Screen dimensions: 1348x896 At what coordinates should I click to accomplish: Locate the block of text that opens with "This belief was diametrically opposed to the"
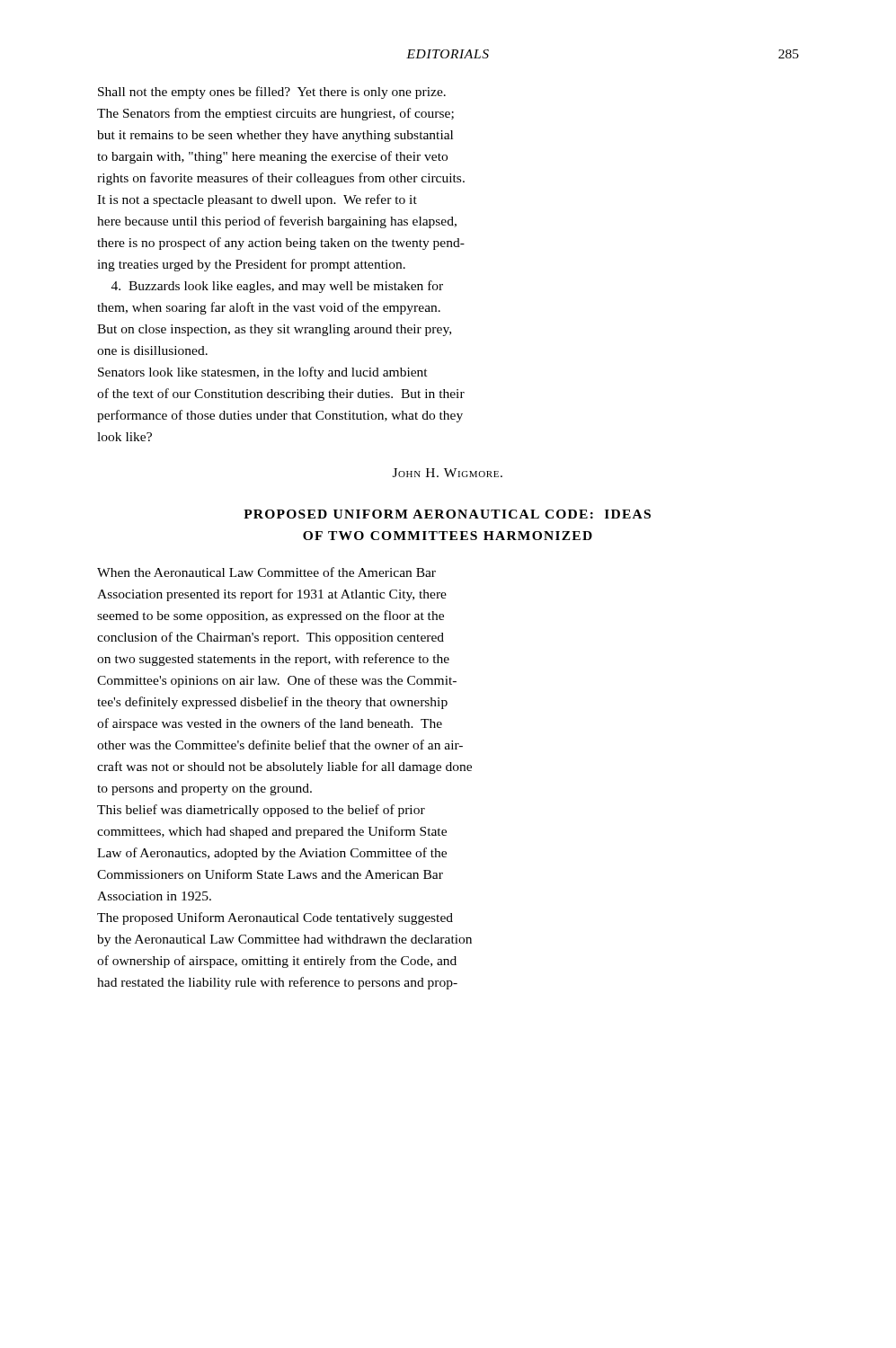coord(448,853)
